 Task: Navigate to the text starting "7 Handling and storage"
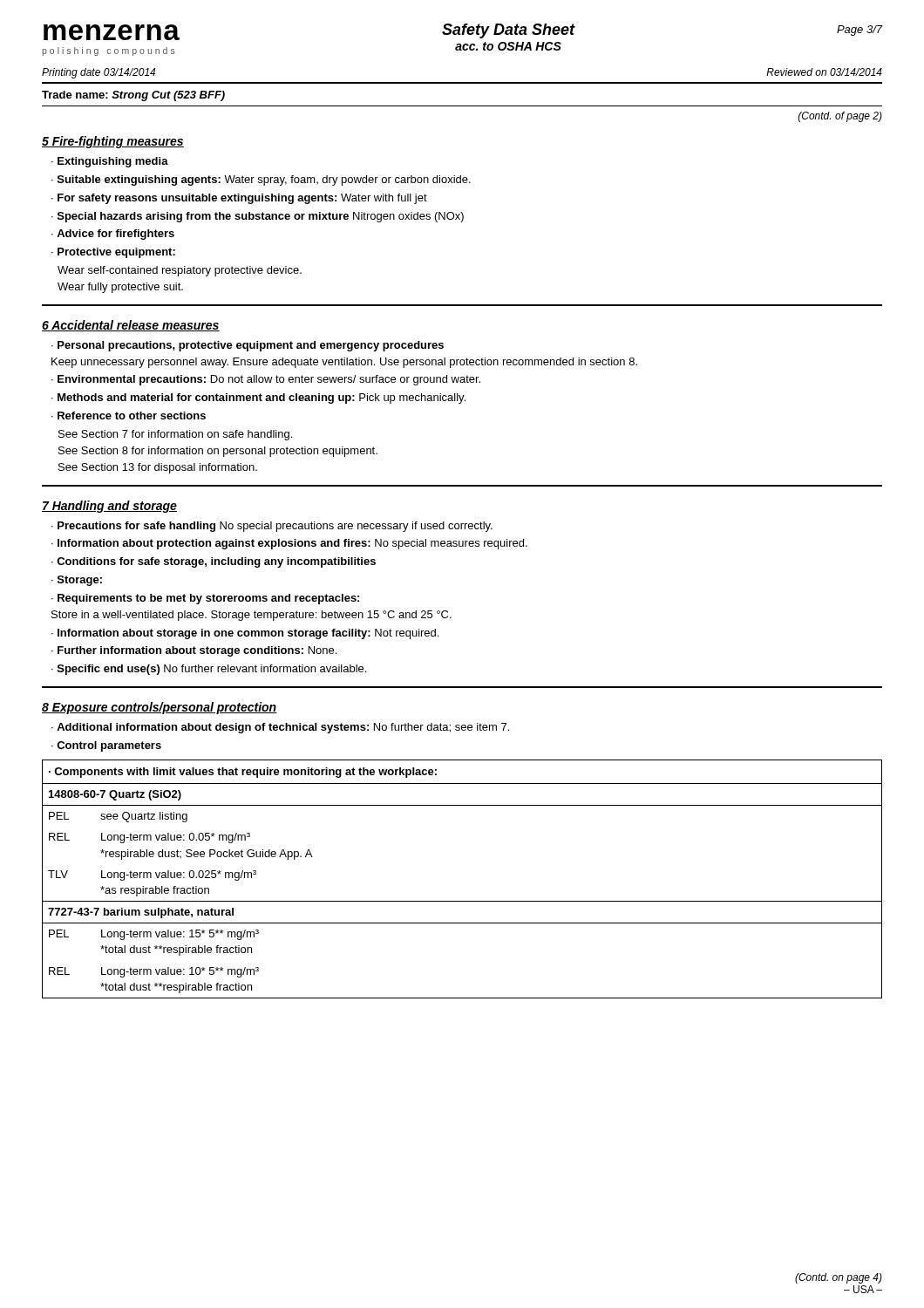coord(109,505)
